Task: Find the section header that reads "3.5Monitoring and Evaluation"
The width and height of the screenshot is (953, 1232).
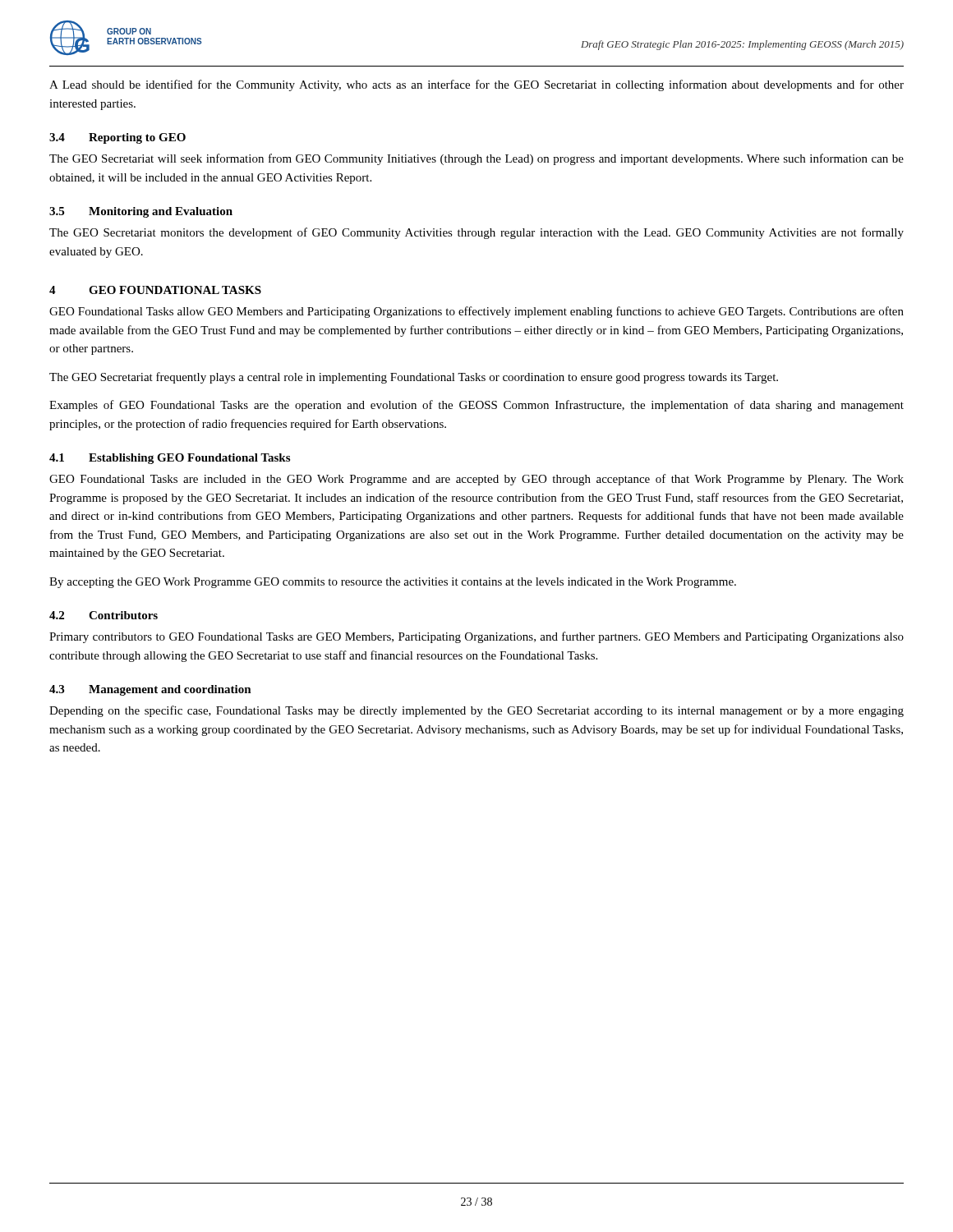Action: [141, 211]
